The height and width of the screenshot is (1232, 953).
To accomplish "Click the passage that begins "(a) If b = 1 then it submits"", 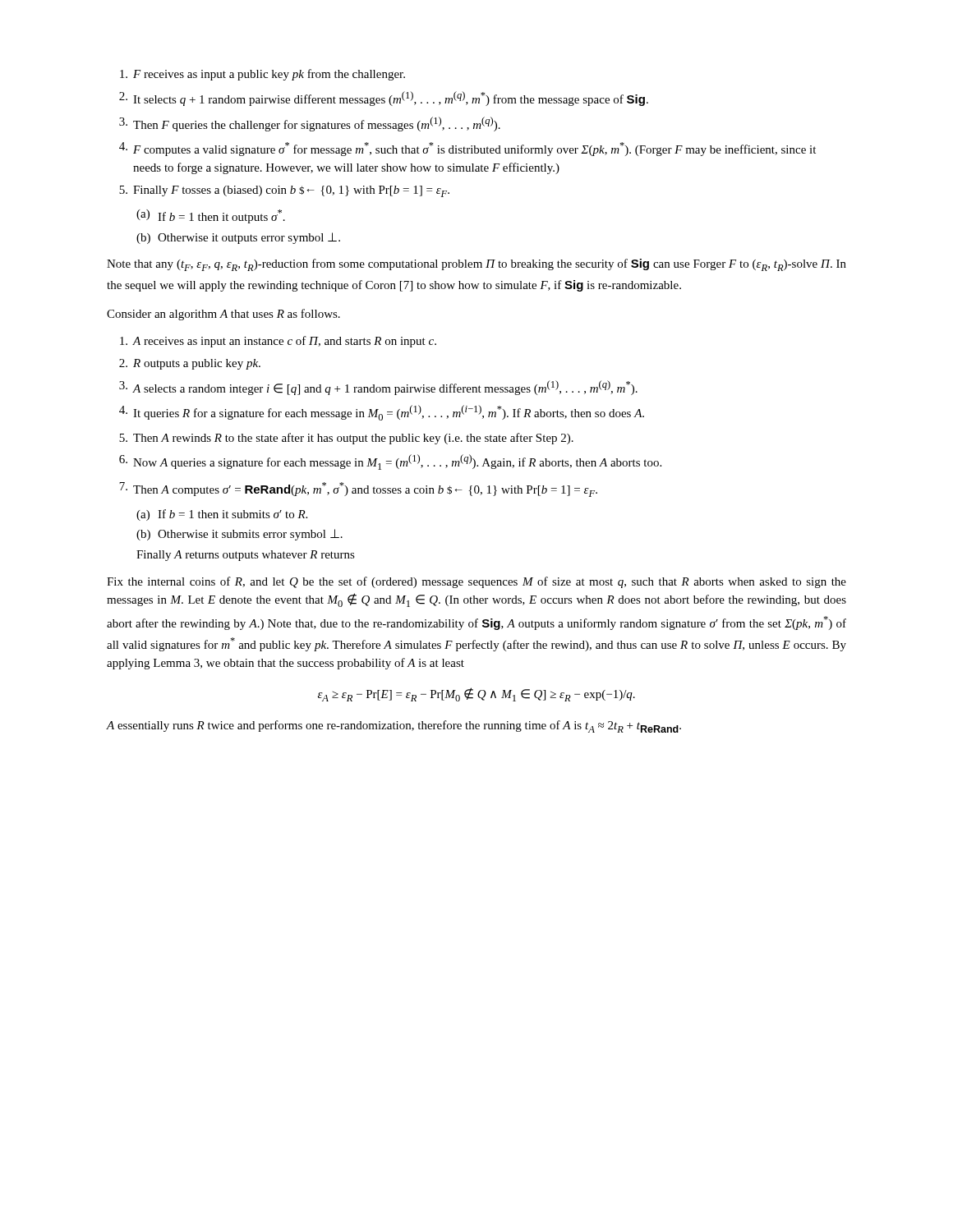I will (222, 514).
